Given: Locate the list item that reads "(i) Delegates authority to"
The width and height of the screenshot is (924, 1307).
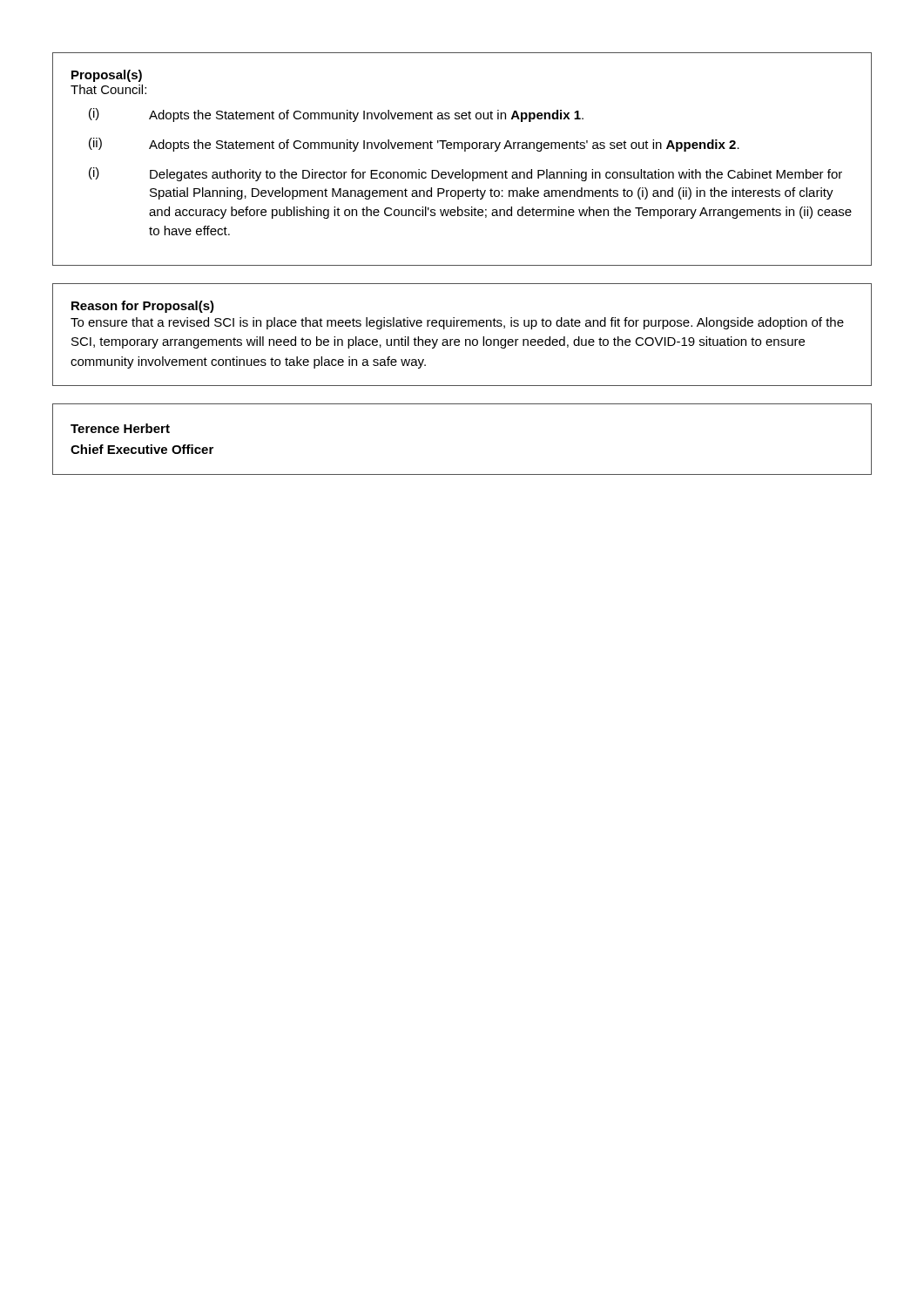Looking at the screenshot, I should 462,202.
